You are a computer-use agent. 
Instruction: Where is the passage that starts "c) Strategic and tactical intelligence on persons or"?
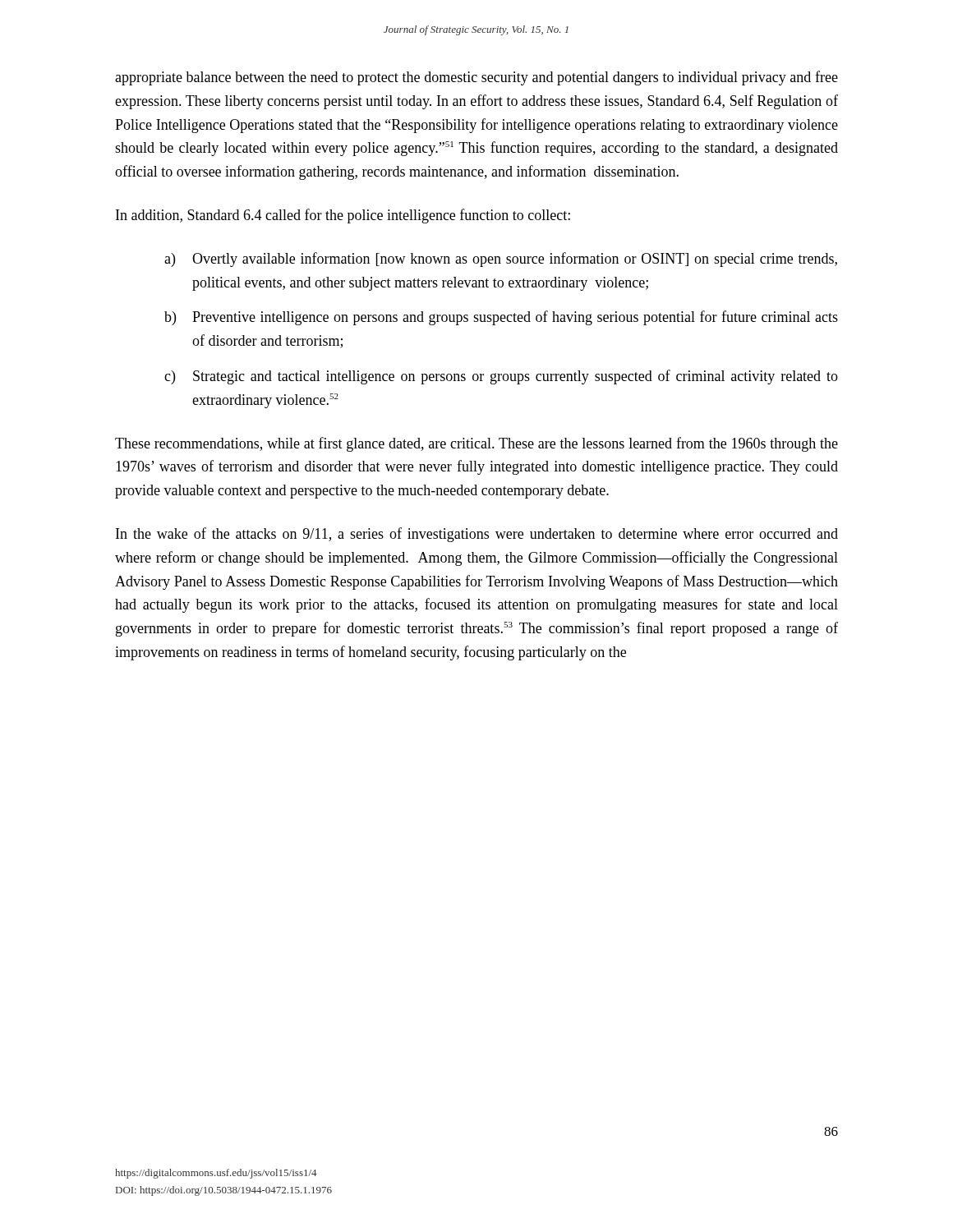[x=501, y=388]
